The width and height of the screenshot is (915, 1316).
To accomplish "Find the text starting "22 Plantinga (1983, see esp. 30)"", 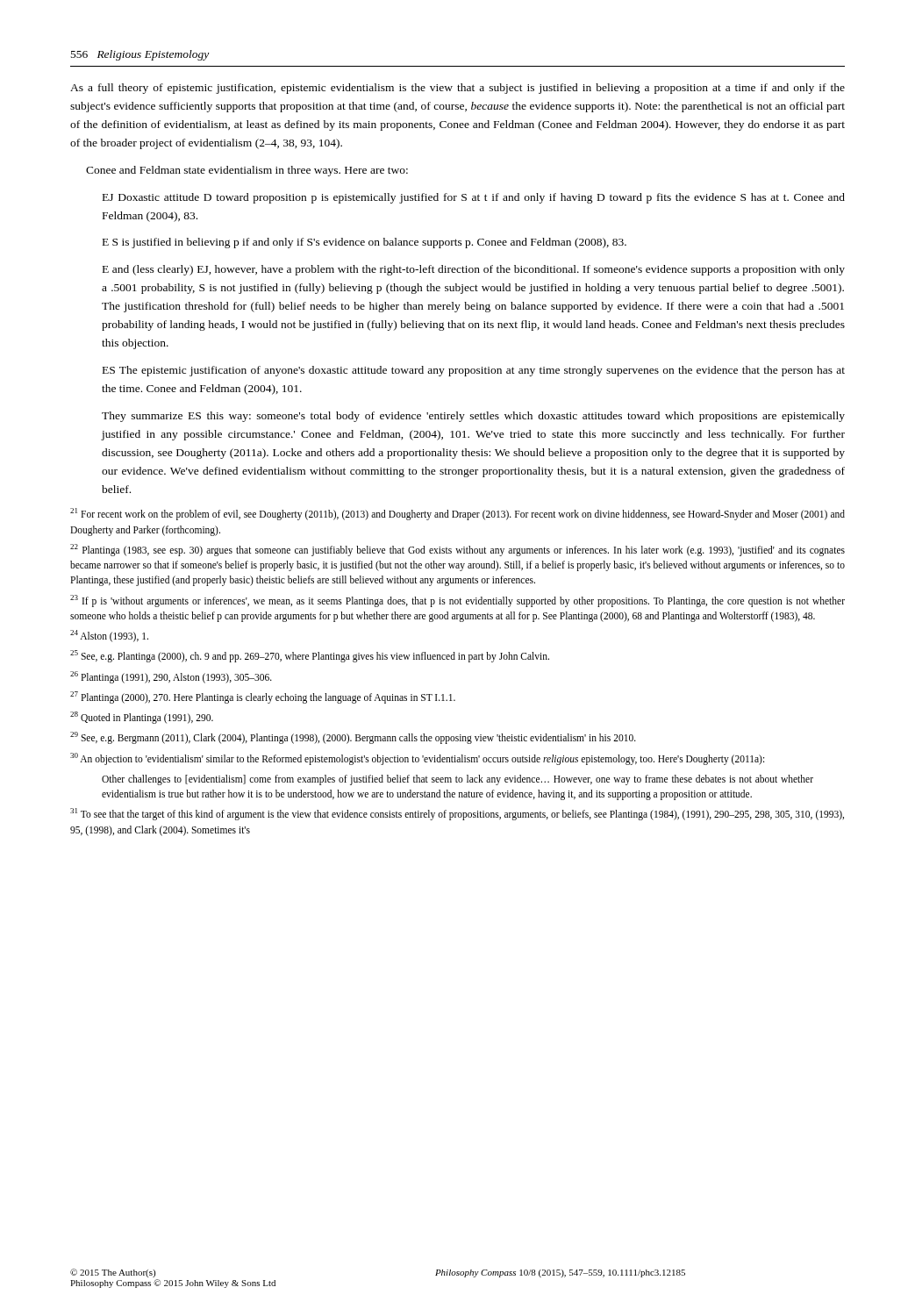I will tap(458, 564).
